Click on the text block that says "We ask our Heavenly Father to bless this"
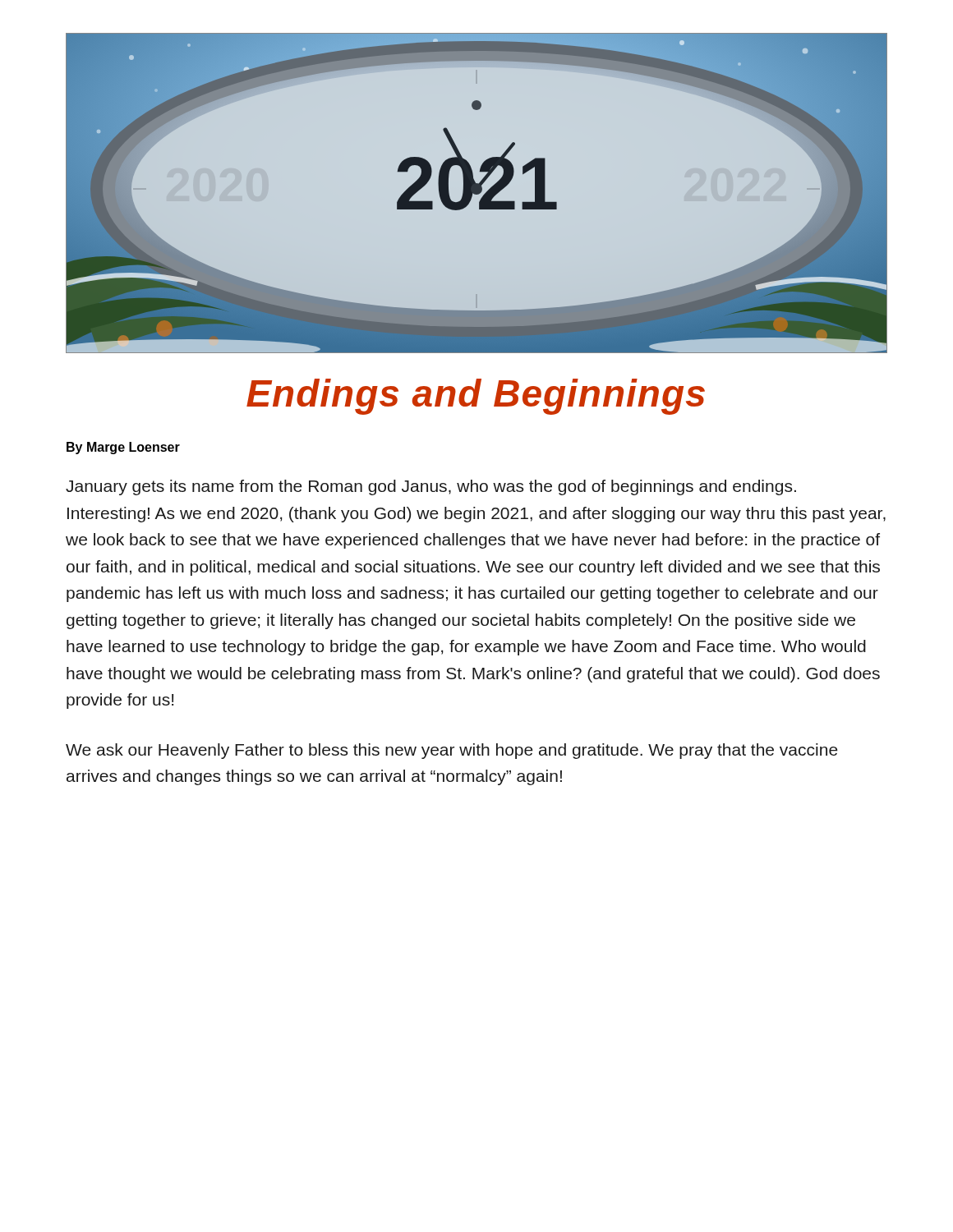Screen dimensions: 1232x953 476,763
